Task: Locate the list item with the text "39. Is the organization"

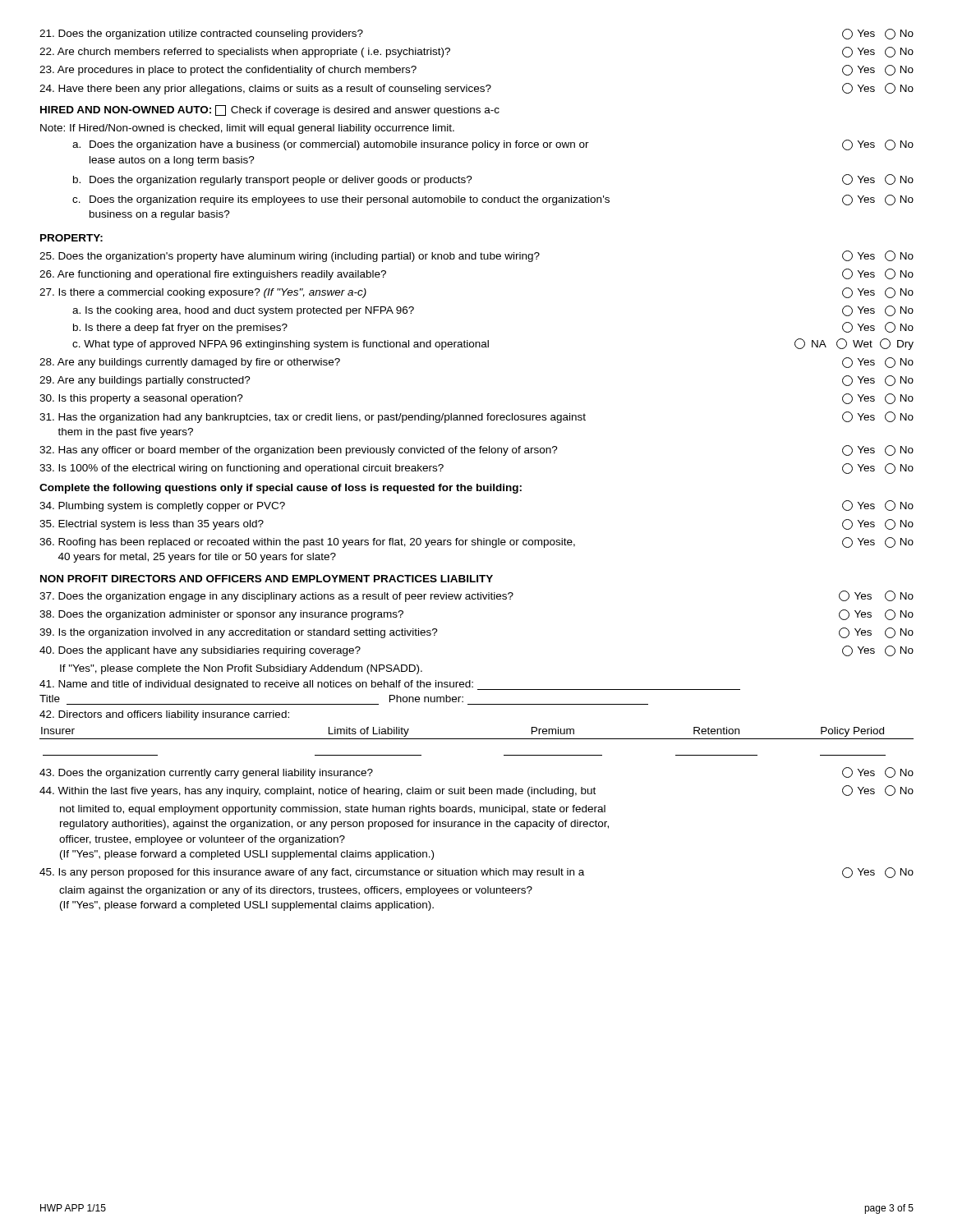Action: pos(240,633)
